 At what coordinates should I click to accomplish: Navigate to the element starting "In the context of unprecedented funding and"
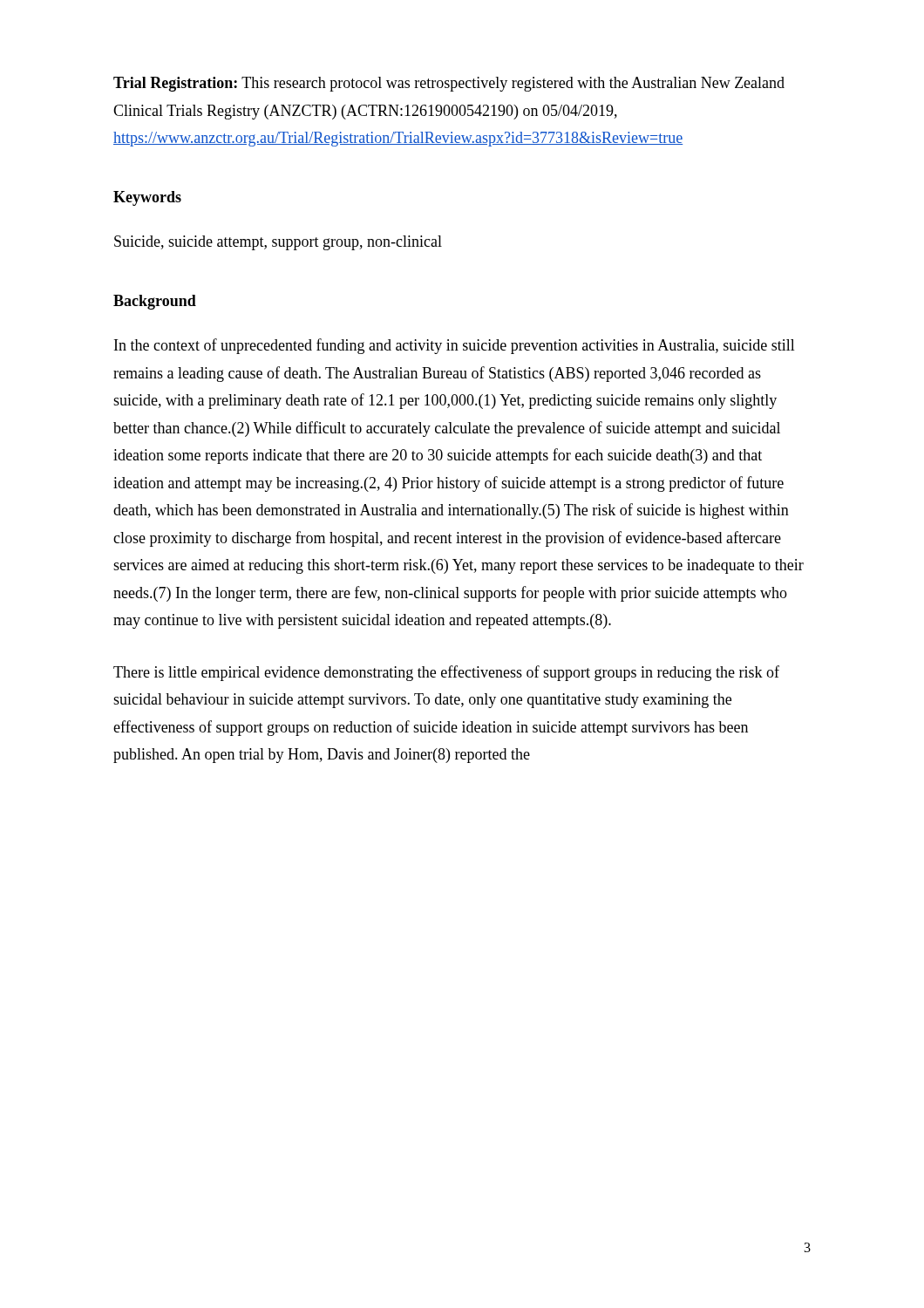tap(458, 483)
